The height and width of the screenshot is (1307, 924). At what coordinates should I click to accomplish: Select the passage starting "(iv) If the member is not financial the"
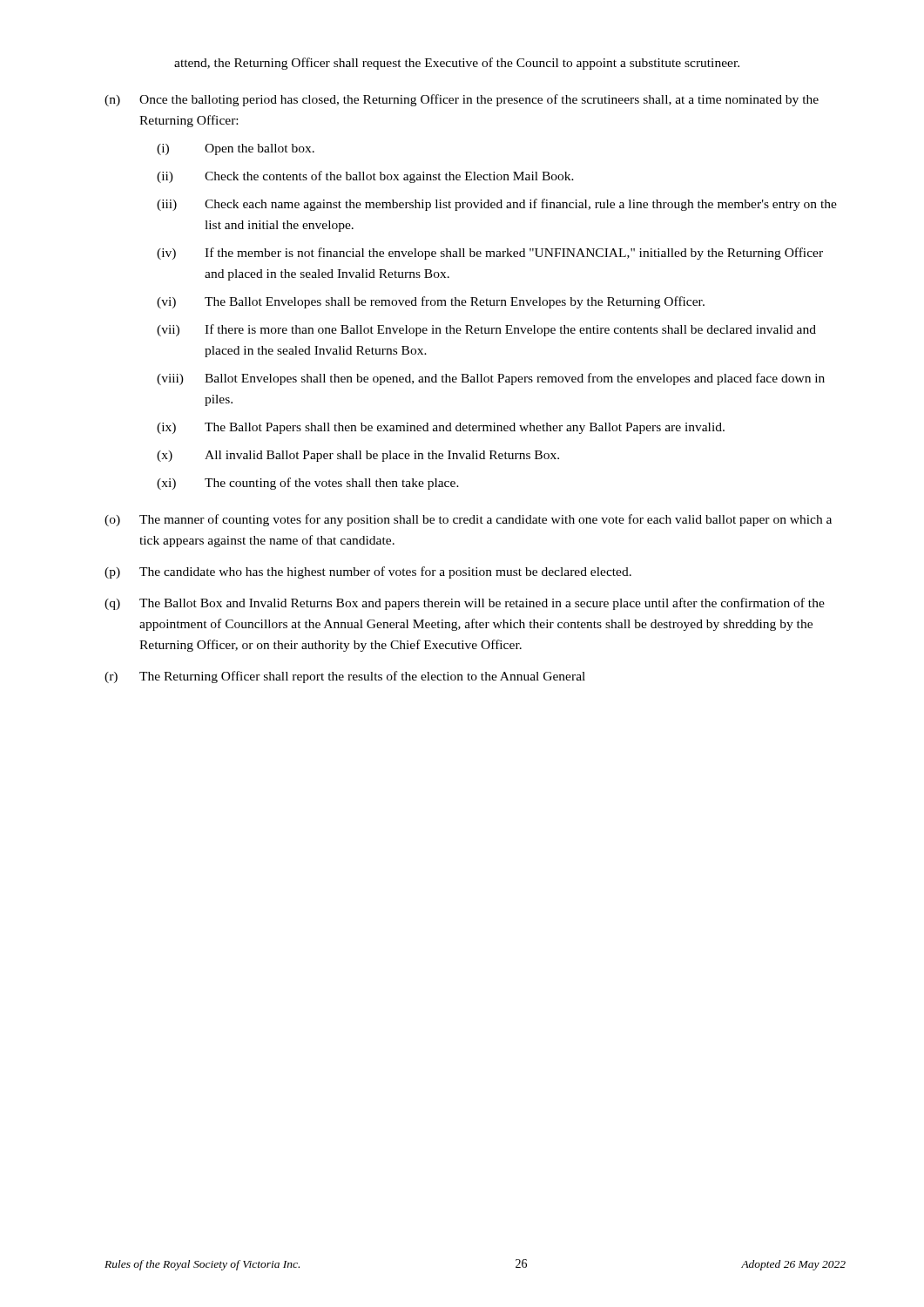click(501, 263)
